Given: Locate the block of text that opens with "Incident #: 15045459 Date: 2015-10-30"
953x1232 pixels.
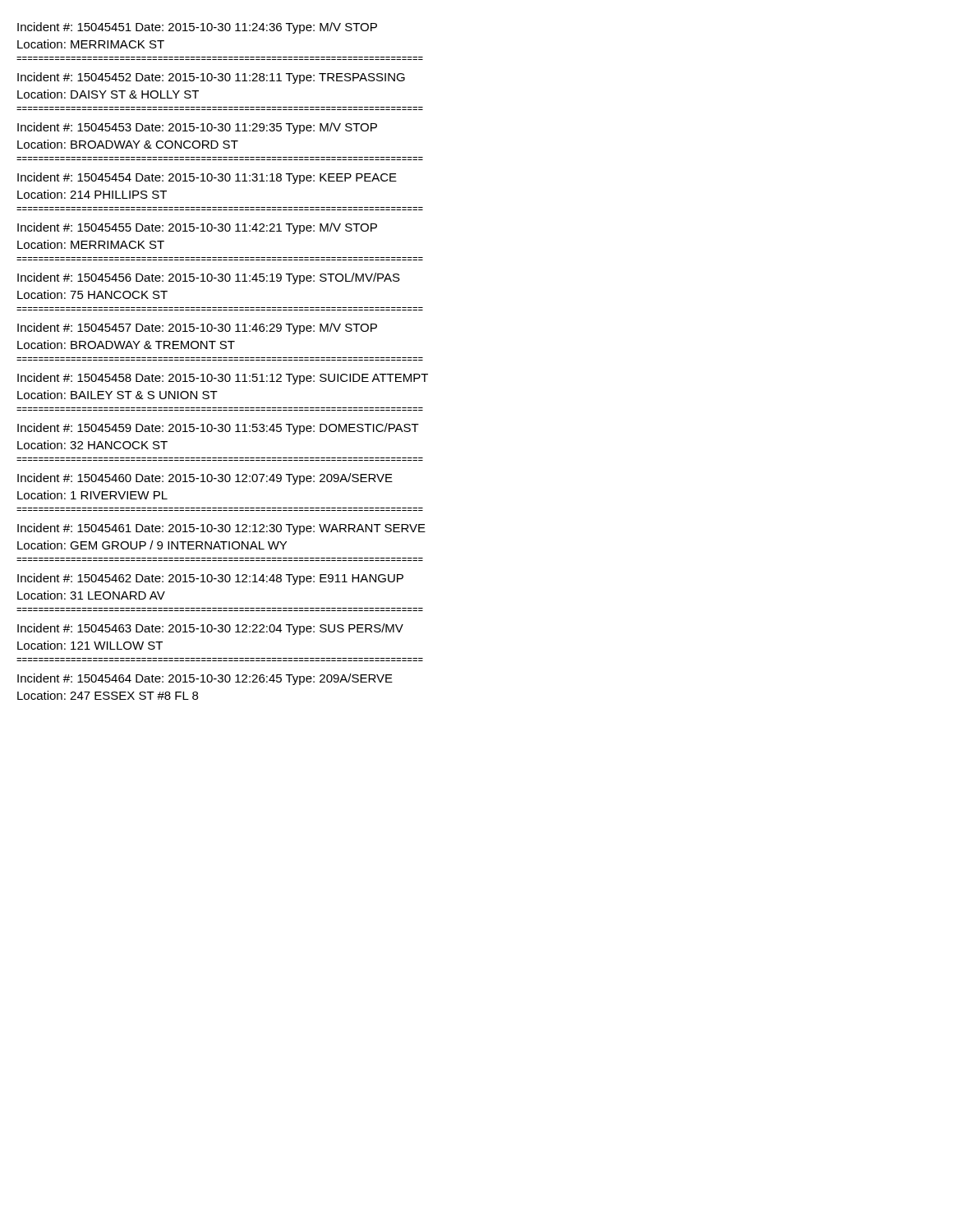Looking at the screenshot, I should pos(218,429).
